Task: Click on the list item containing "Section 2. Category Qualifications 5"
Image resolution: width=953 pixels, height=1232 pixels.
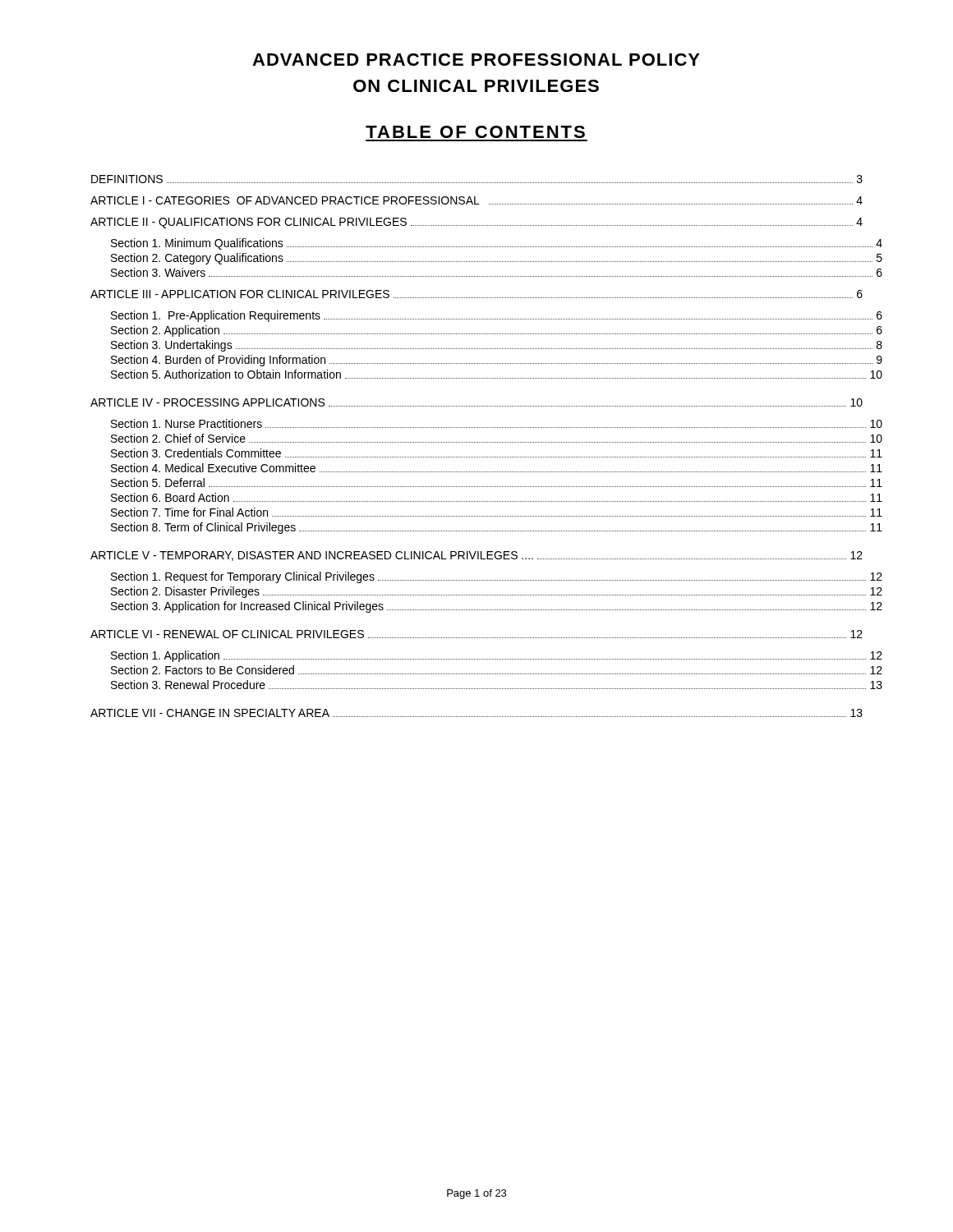Action: (496, 258)
